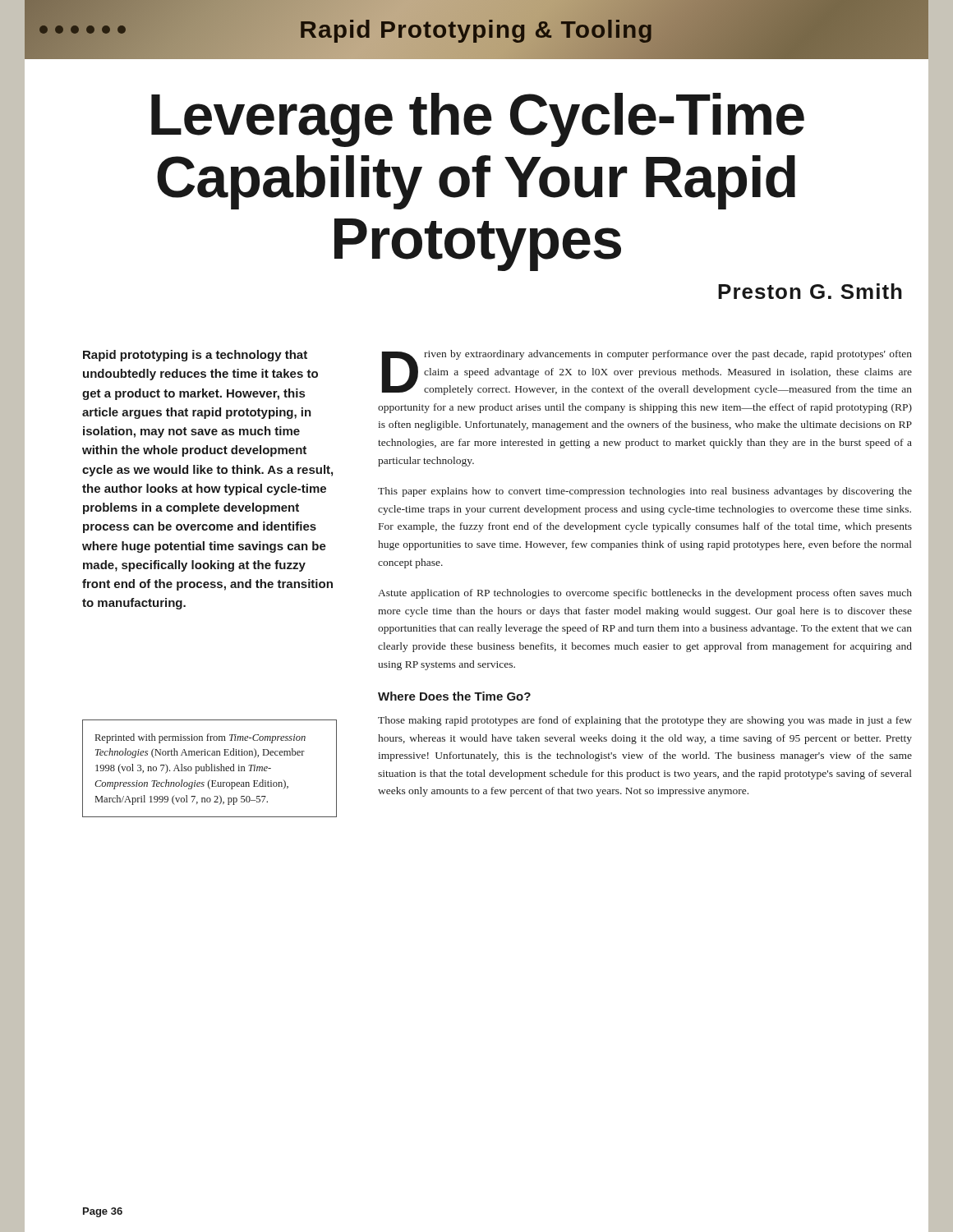Viewport: 953px width, 1232px height.
Task: Click on the text block that reads "This paper explains how to"
Action: [645, 526]
